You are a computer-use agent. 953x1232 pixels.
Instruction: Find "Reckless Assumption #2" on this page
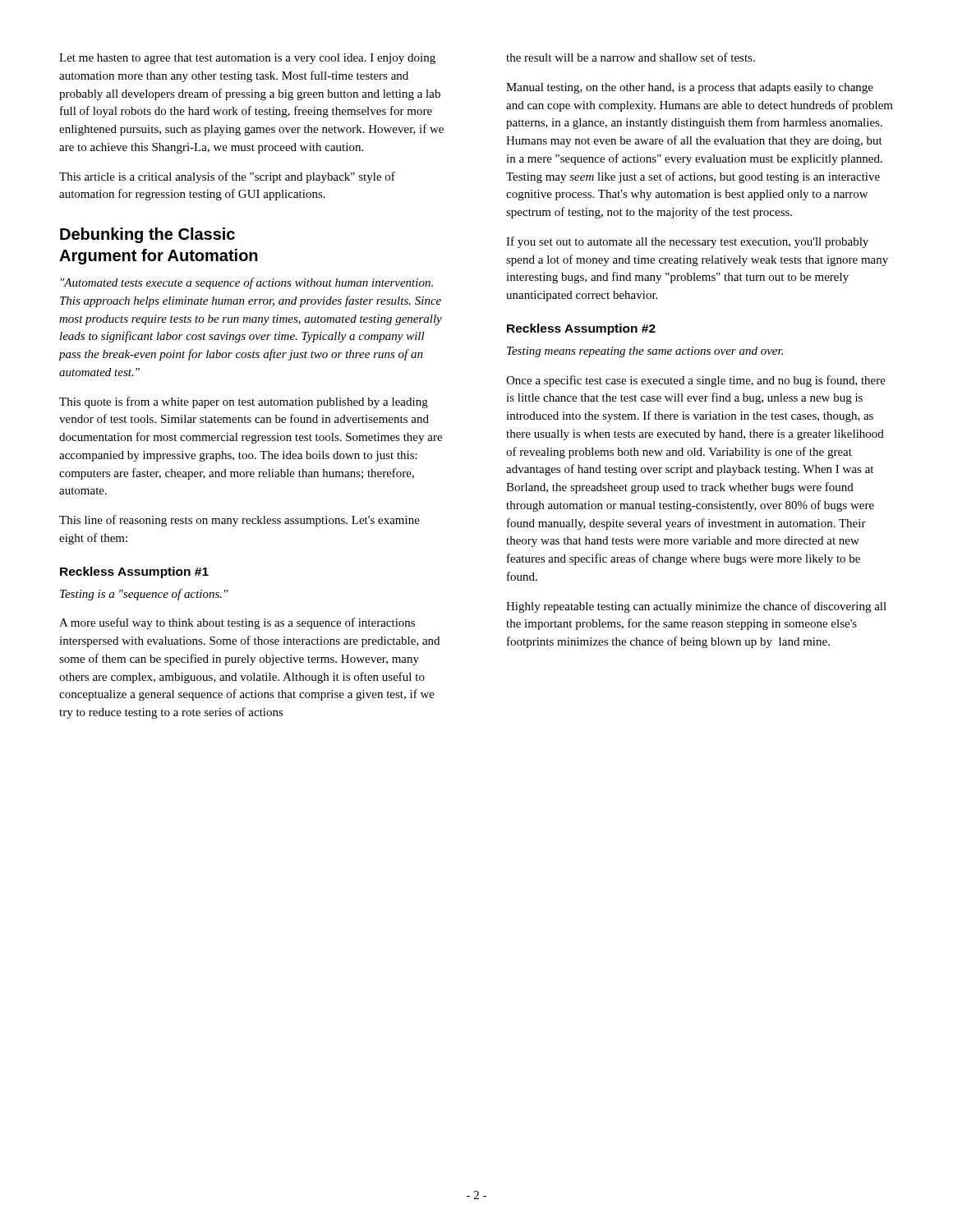click(x=581, y=329)
